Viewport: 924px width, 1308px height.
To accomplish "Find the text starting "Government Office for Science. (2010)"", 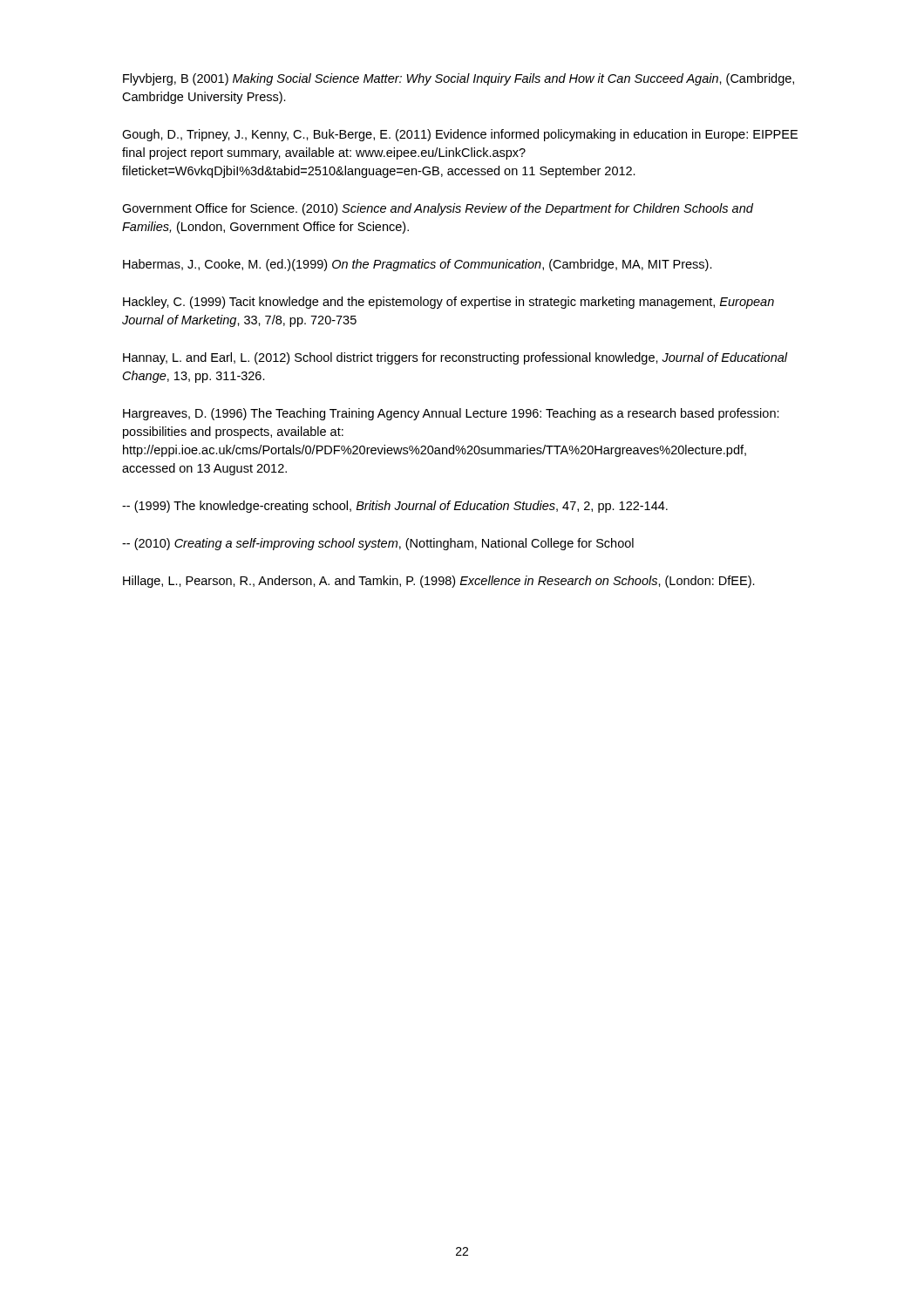I will tap(438, 218).
